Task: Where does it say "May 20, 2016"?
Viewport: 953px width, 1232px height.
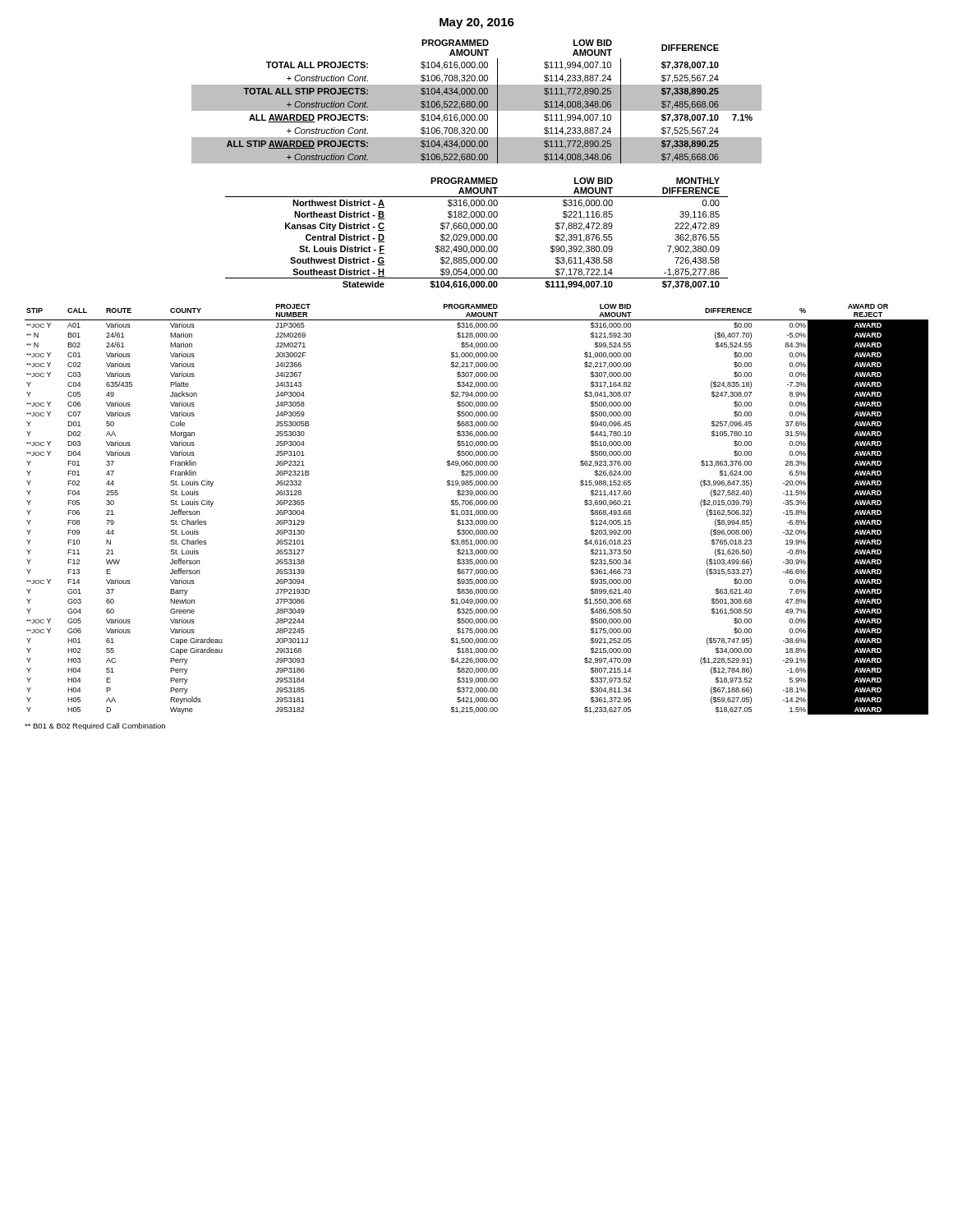Action: (476, 22)
